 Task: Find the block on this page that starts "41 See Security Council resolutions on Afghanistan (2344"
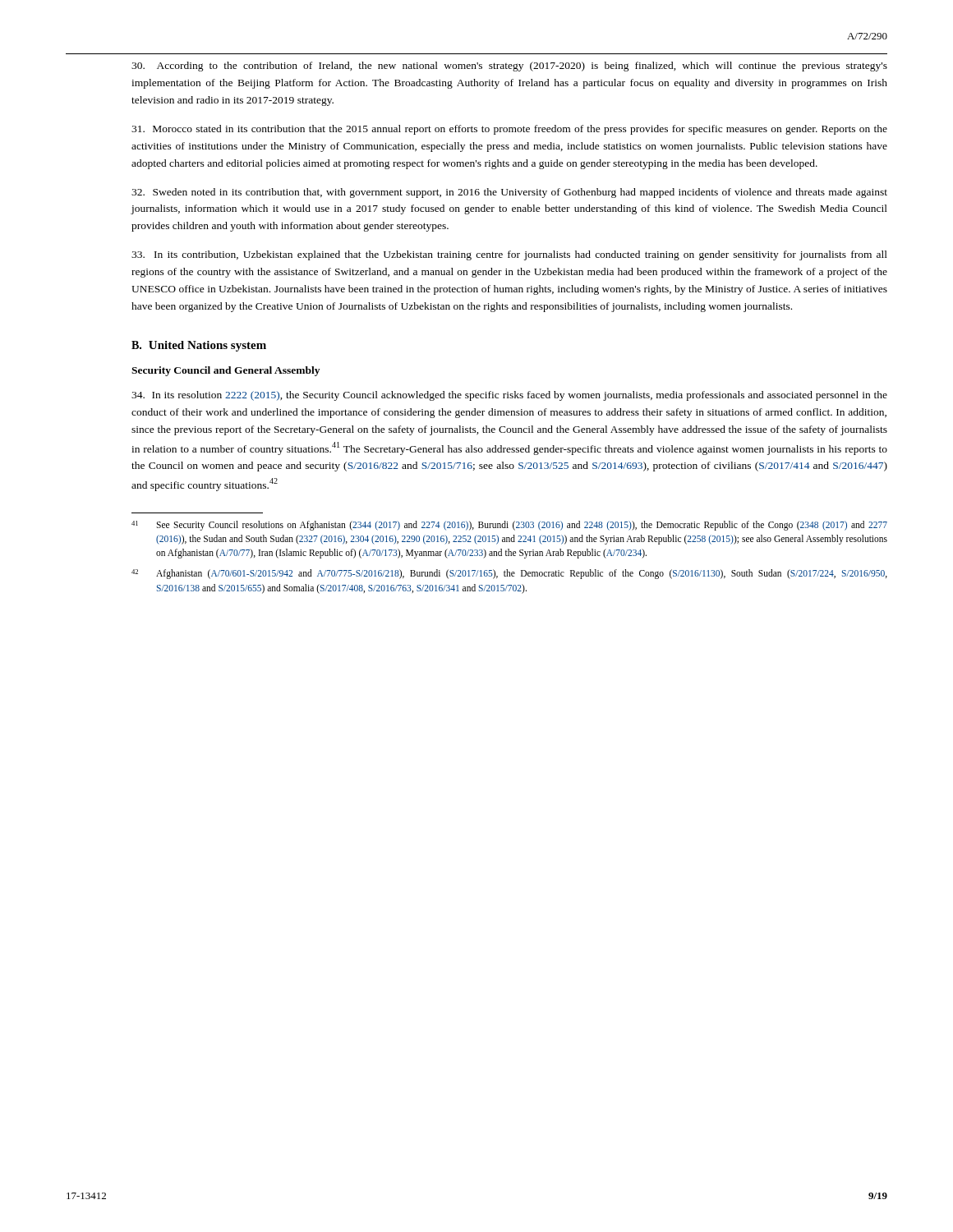[509, 538]
